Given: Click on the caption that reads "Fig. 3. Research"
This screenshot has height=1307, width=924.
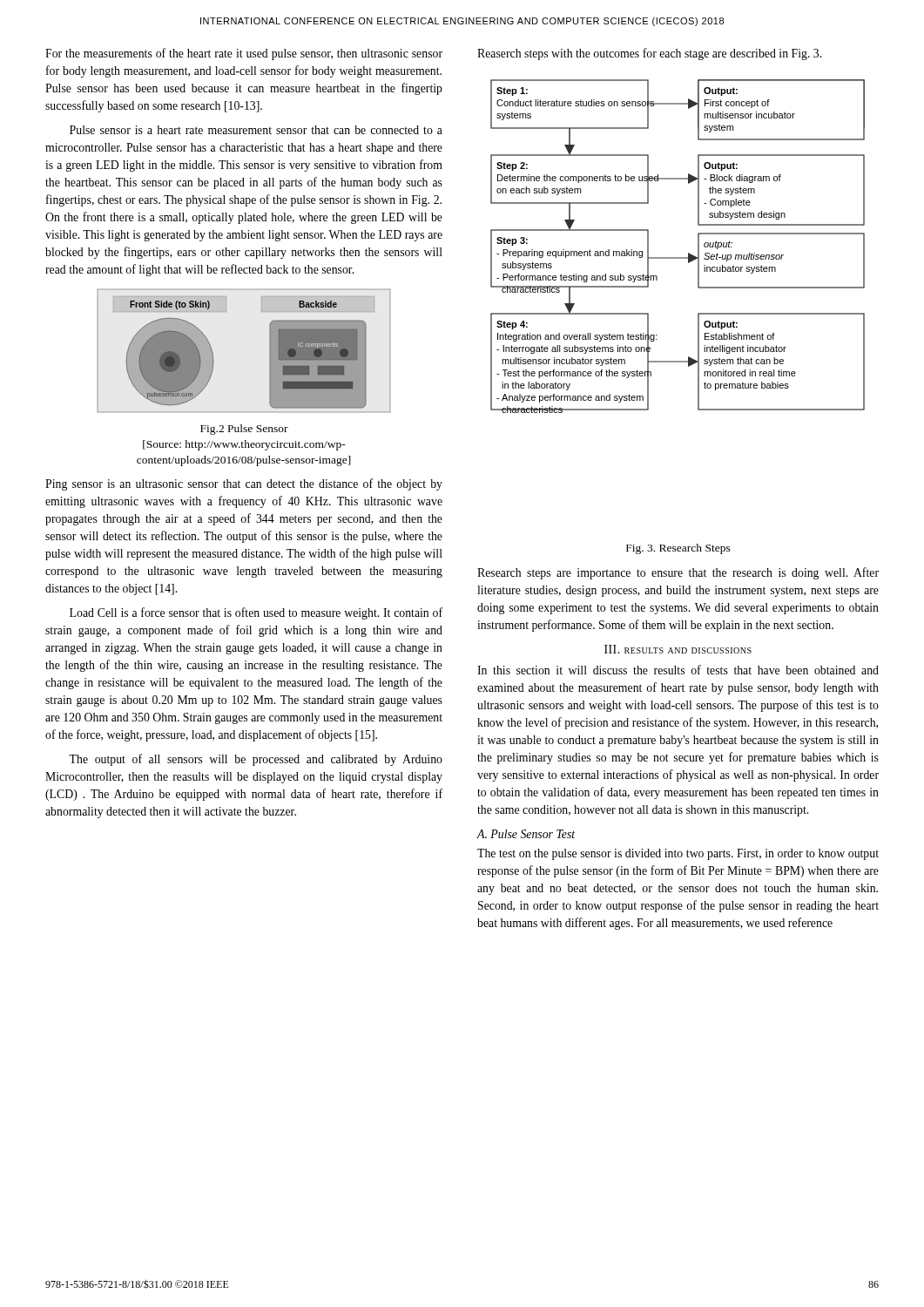Looking at the screenshot, I should (678, 548).
